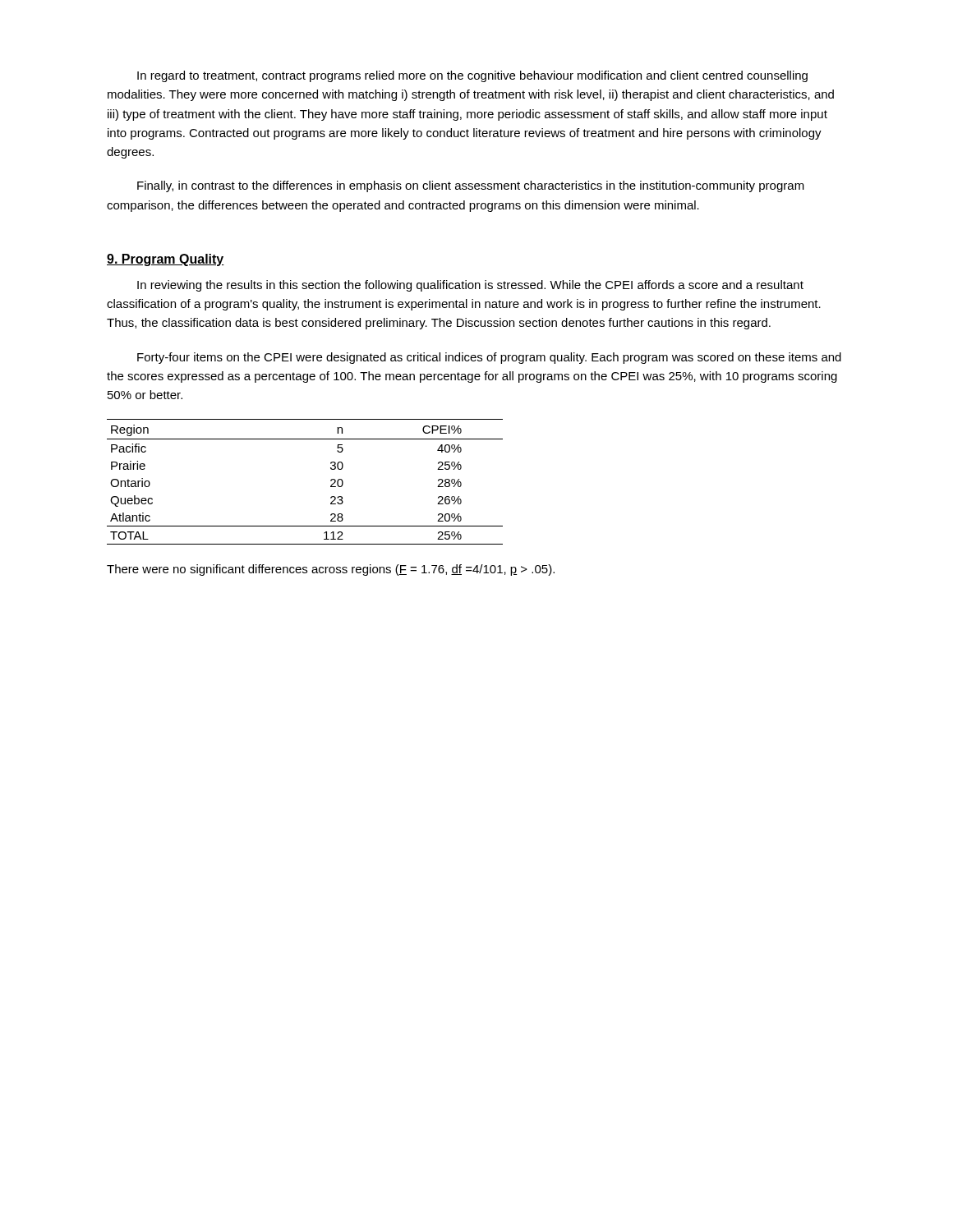This screenshot has width=953, height=1232.
Task: Find "9. Program Quality" on this page
Action: pyautogui.click(x=165, y=259)
